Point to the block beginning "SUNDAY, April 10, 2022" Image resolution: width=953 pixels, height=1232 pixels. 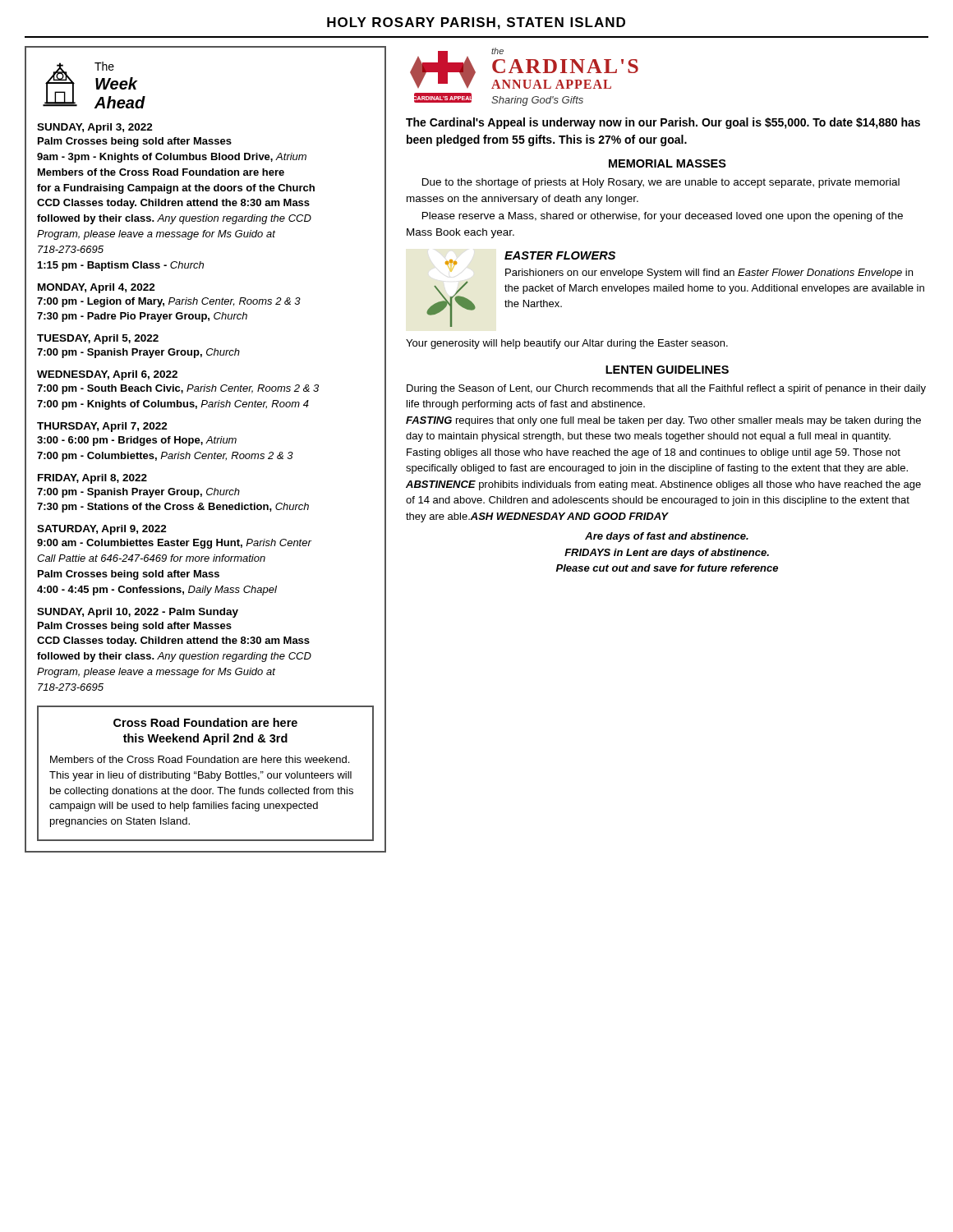click(x=205, y=650)
